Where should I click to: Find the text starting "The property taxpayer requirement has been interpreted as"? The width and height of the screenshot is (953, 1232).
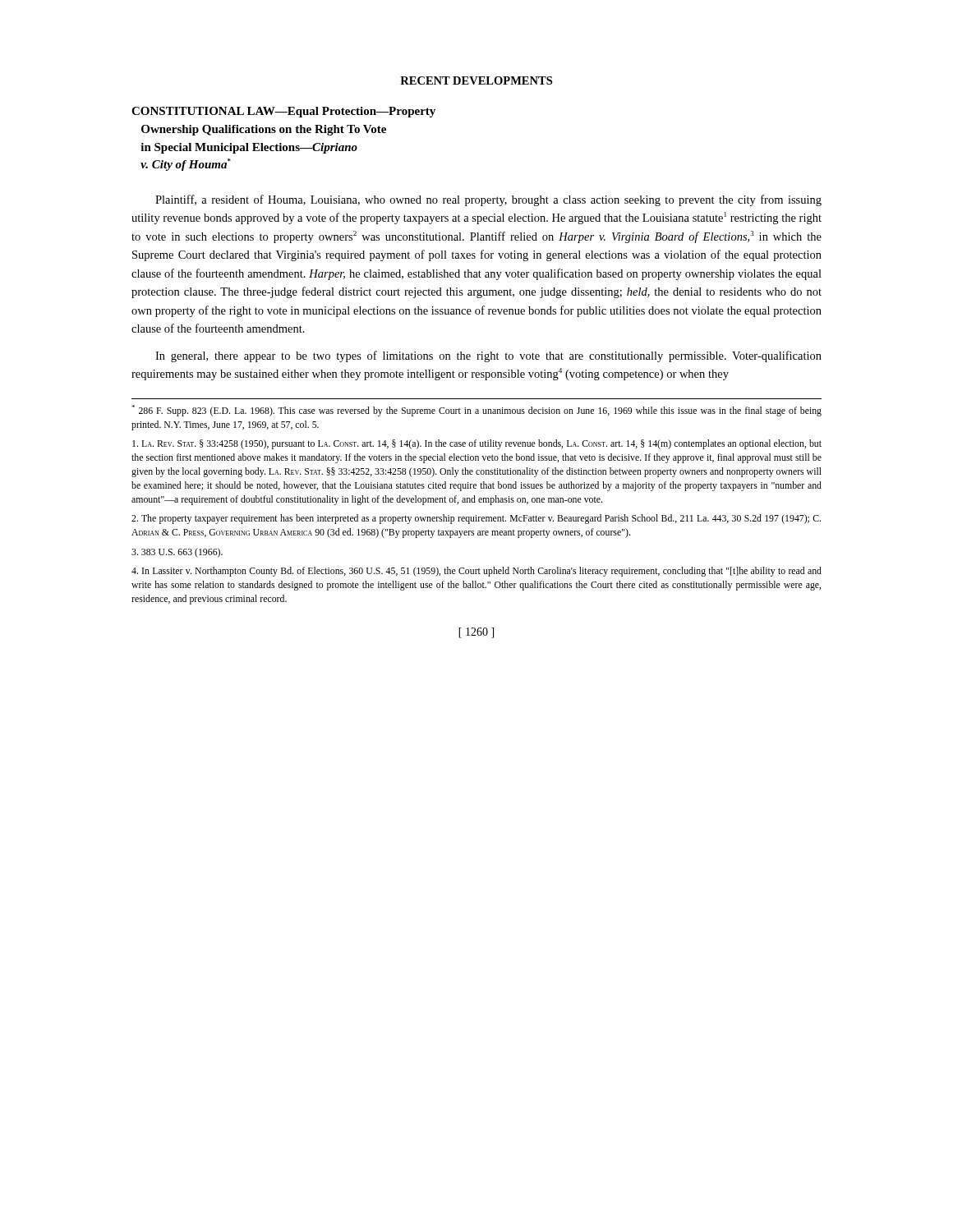476,526
